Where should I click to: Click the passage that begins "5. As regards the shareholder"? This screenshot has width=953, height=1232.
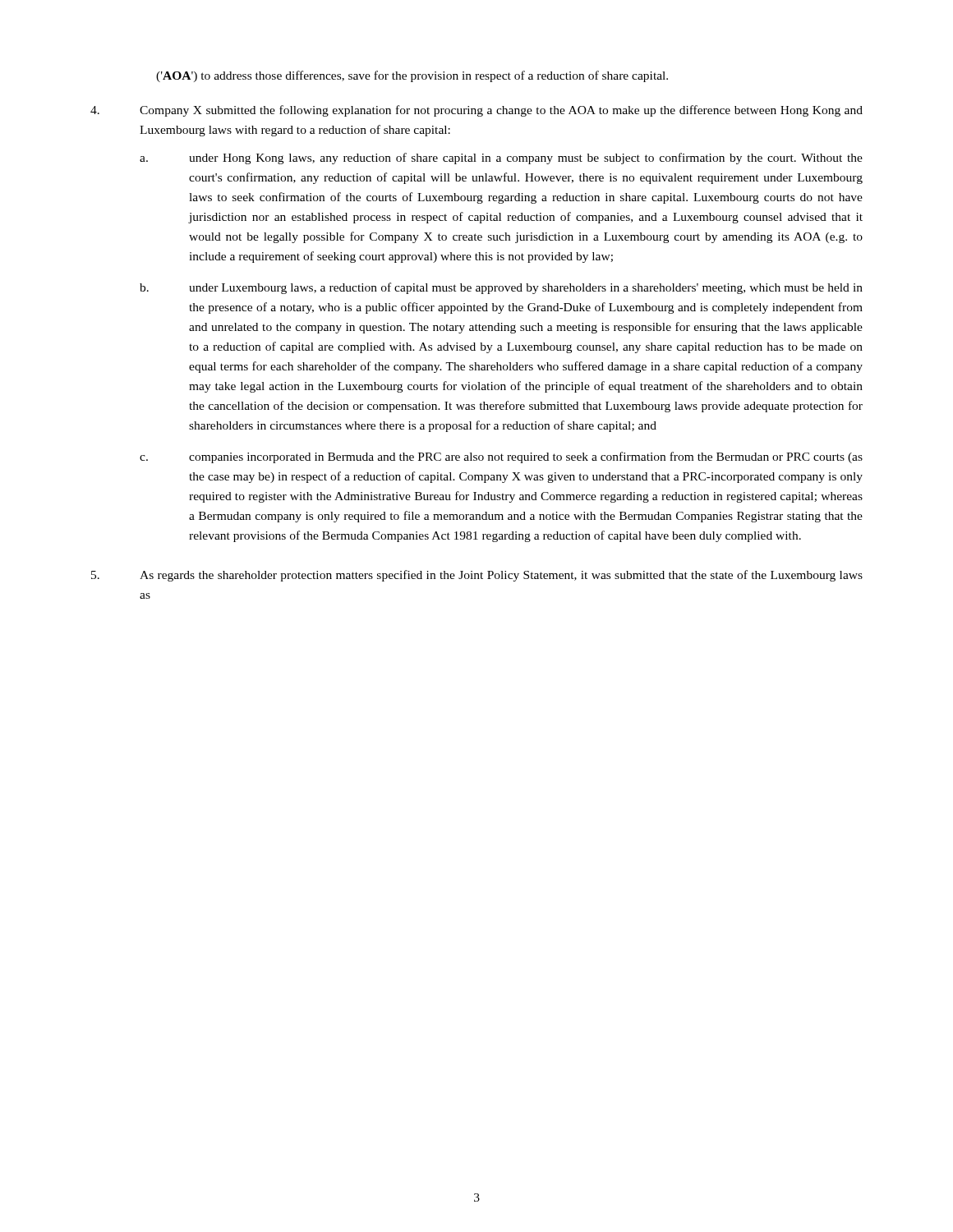click(476, 585)
